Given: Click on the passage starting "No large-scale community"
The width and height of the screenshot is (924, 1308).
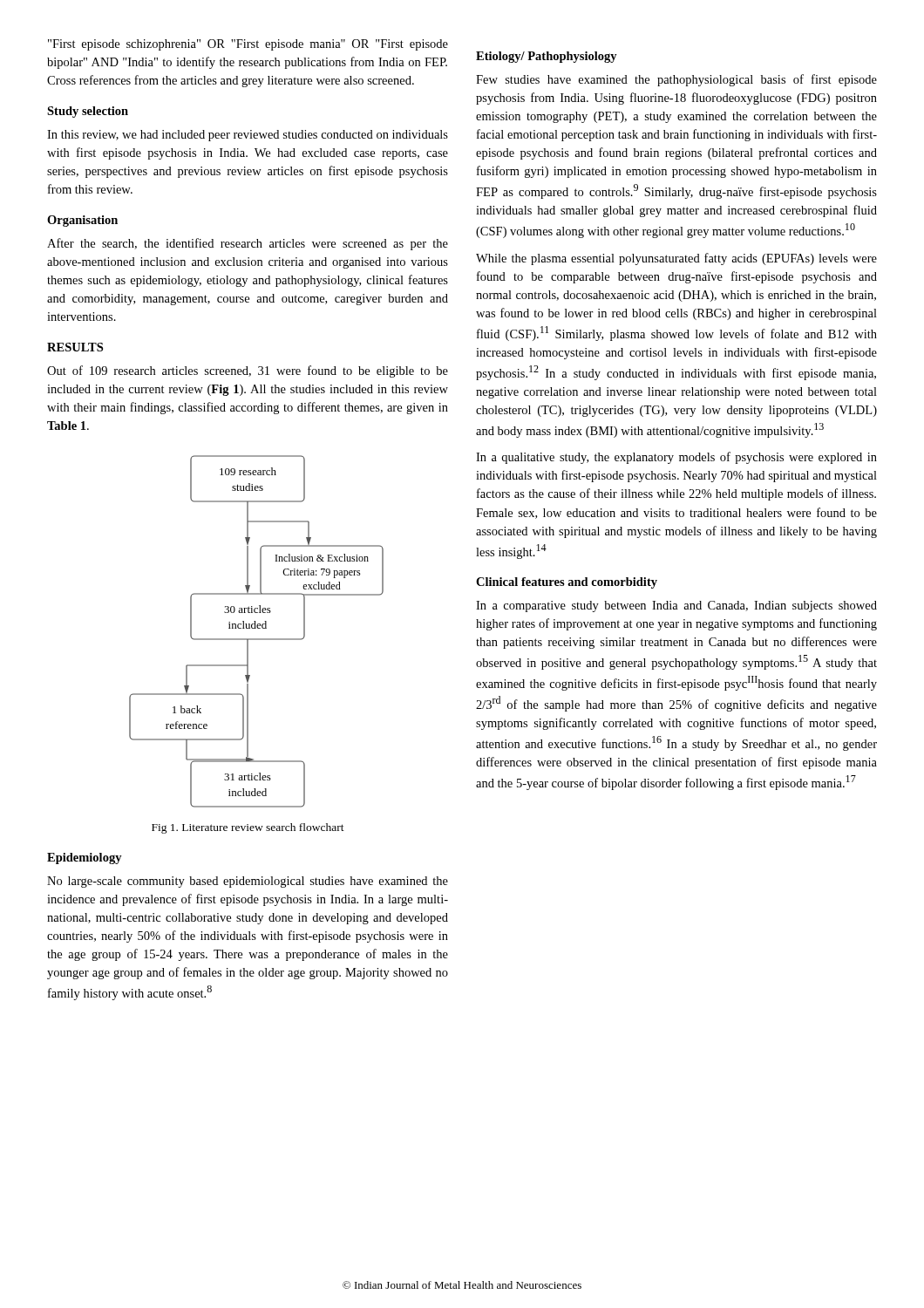Looking at the screenshot, I should [x=248, y=937].
